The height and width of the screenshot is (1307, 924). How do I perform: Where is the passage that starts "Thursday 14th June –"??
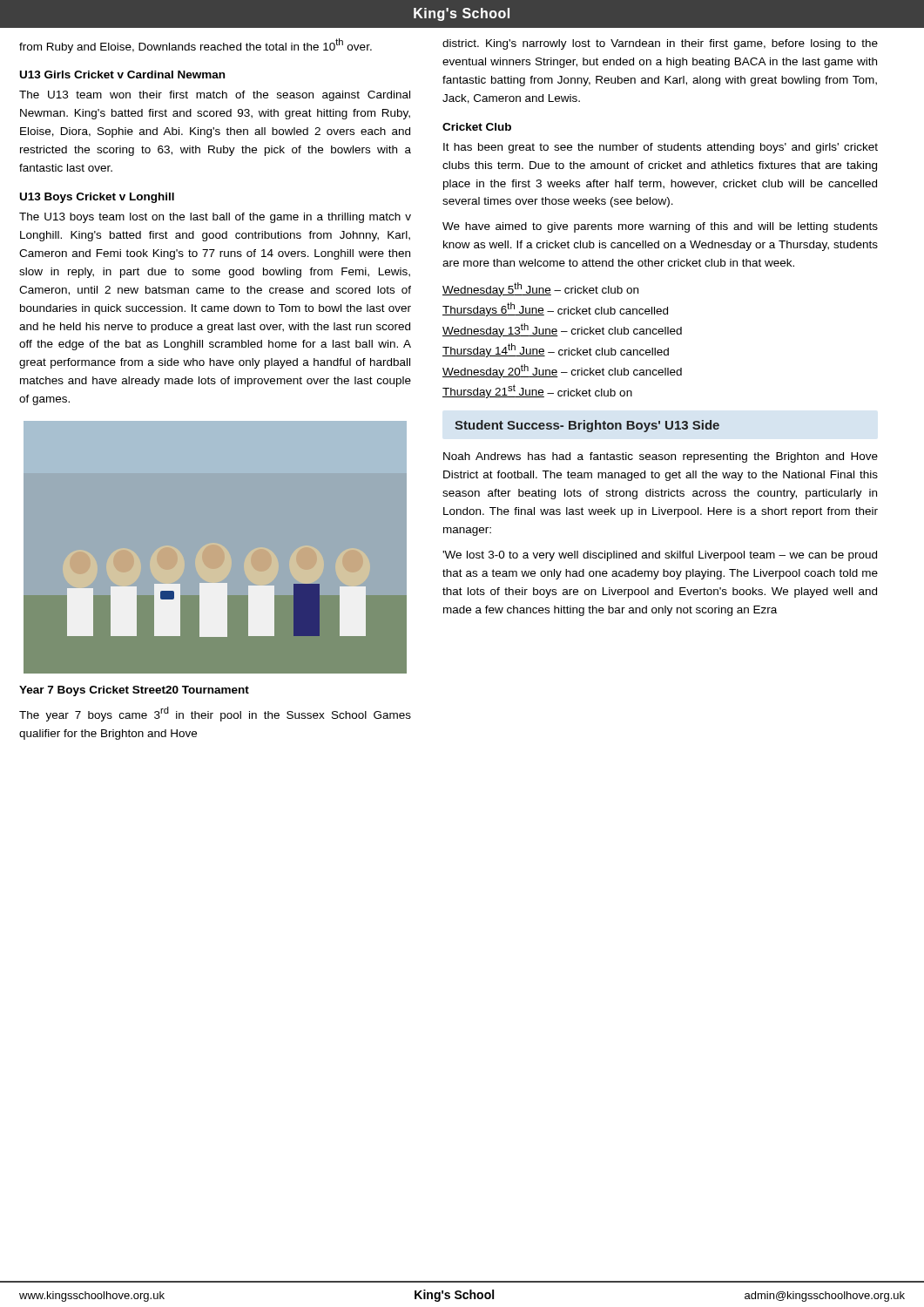point(556,349)
